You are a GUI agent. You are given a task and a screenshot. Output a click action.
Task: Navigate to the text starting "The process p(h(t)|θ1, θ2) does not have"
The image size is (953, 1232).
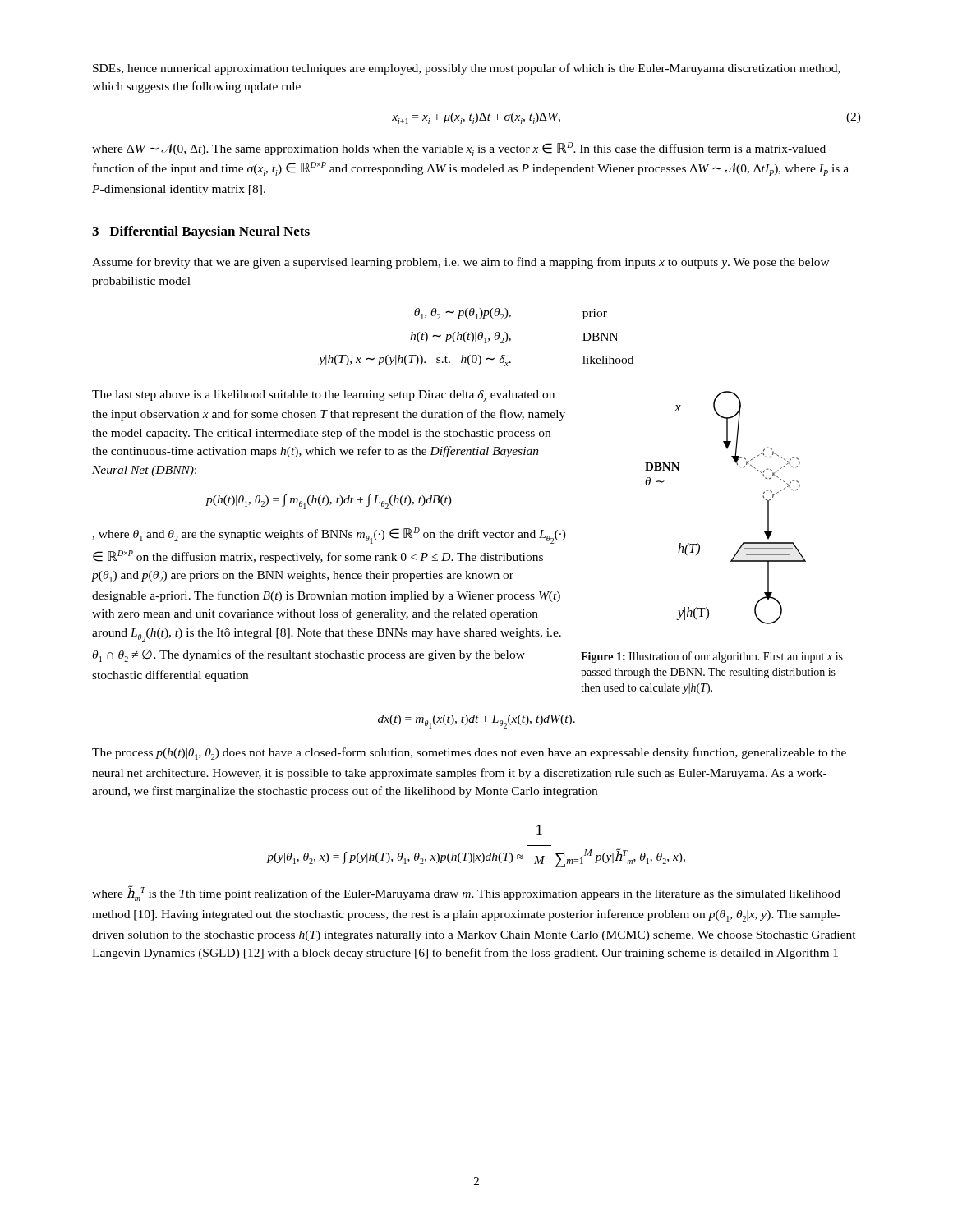click(469, 771)
